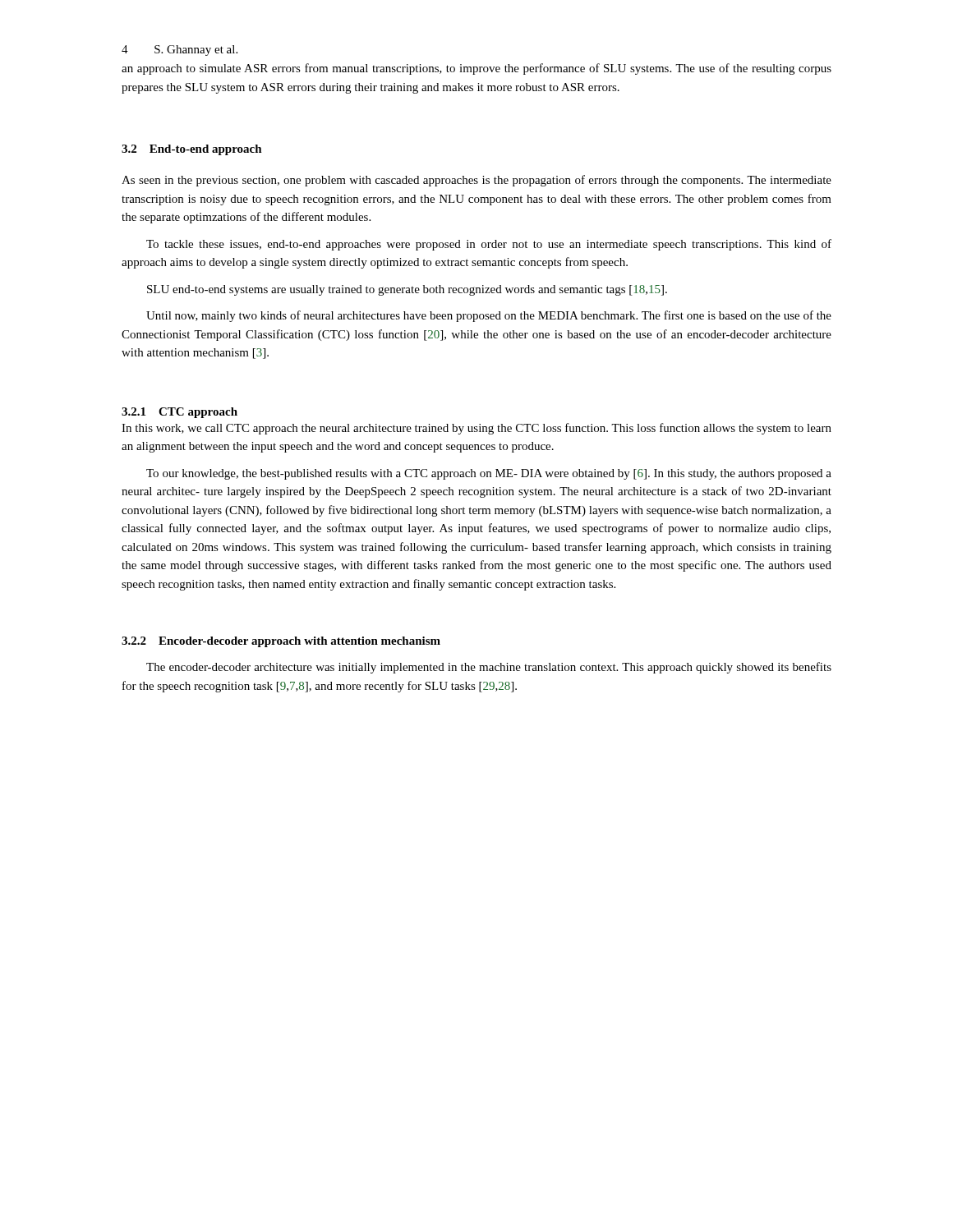
Task: Click the passage that begins "To our knowledge, the best-published results with"
Action: pos(476,528)
